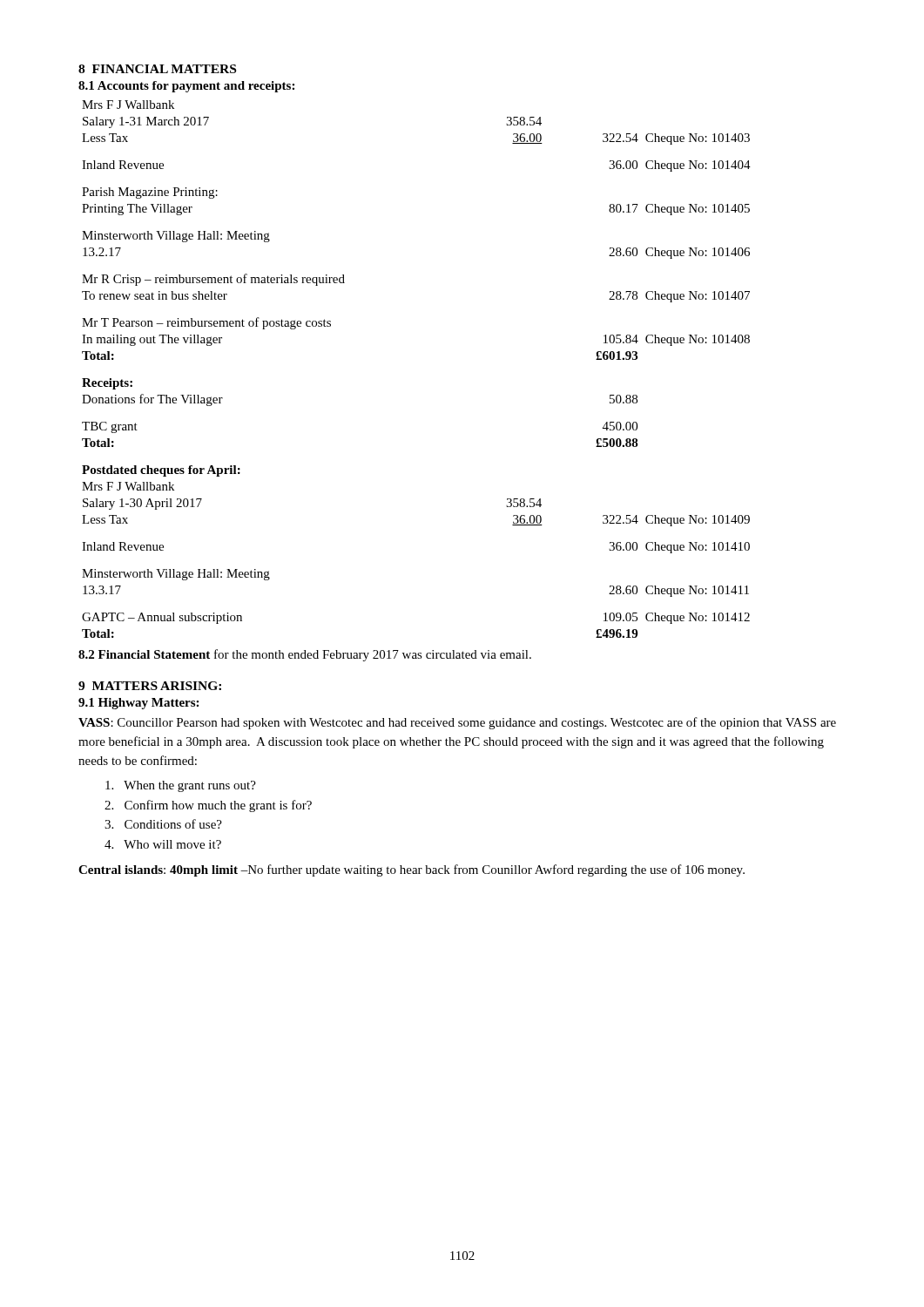Click on the table containing "Parish Magazine Printing:"

(x=462, y=369)
